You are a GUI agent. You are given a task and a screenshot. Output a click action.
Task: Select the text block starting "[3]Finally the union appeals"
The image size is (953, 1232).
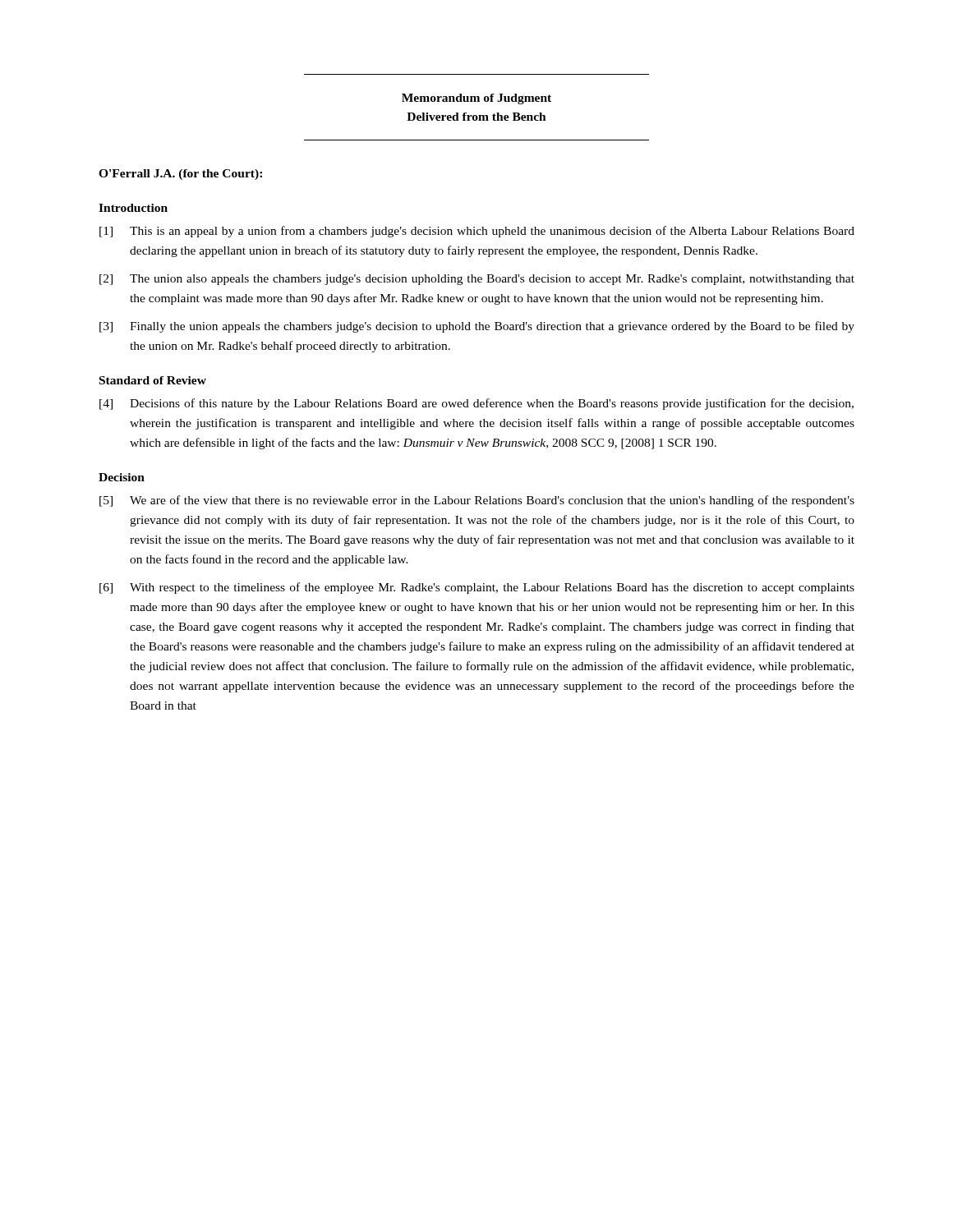point(476,336)
